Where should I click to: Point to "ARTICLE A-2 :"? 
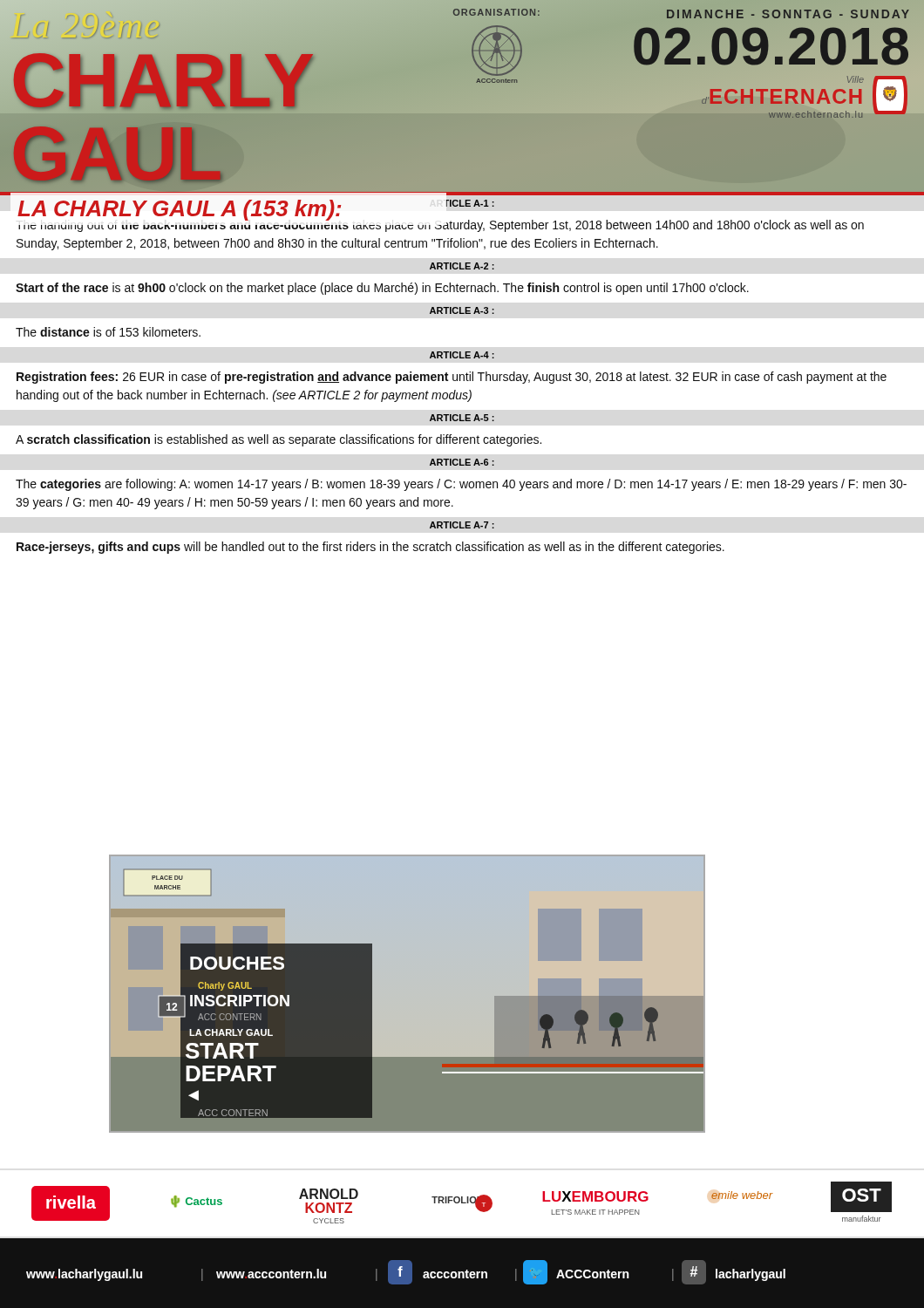462,266
